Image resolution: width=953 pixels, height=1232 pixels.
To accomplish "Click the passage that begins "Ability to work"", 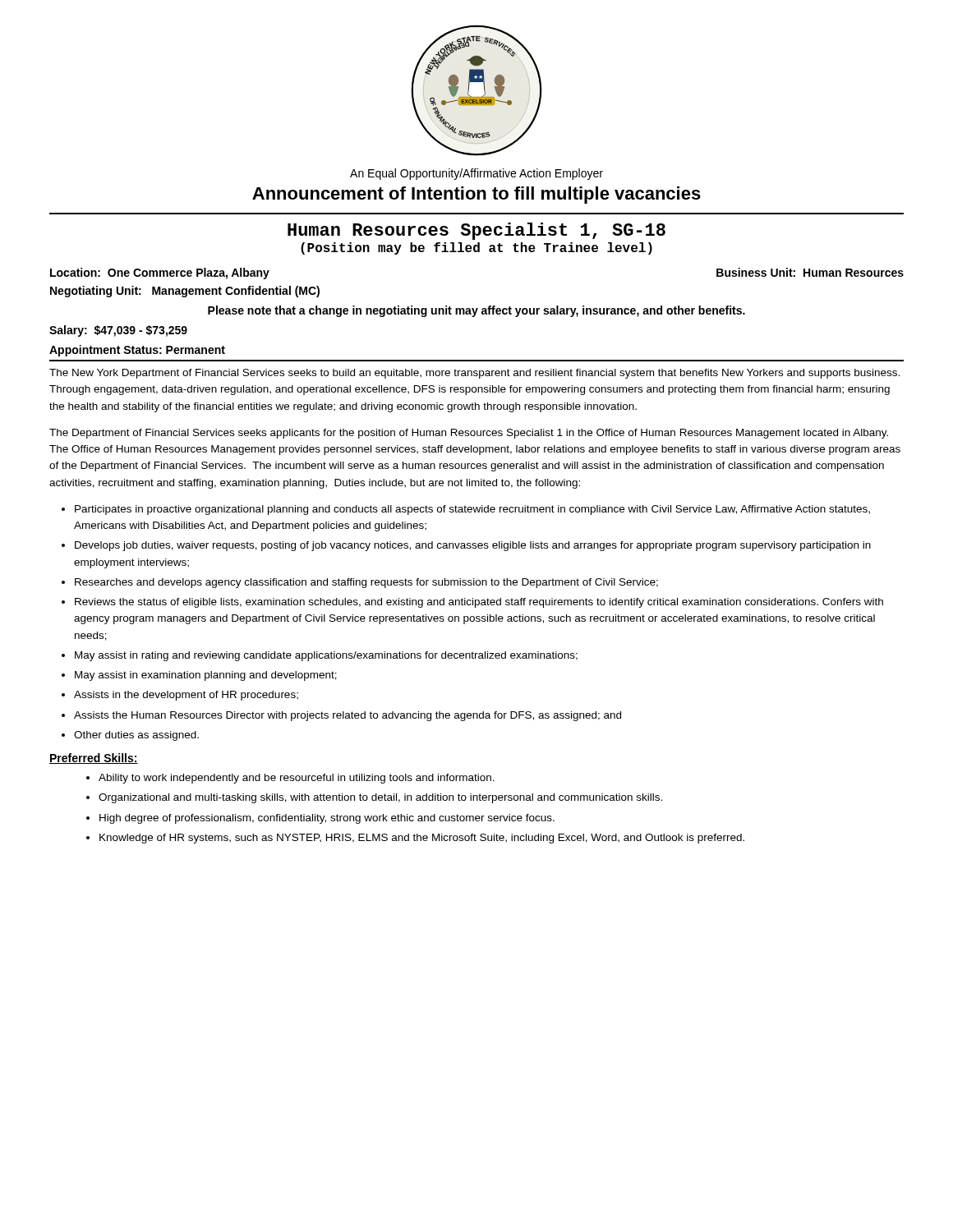I will tap(297, 777).
